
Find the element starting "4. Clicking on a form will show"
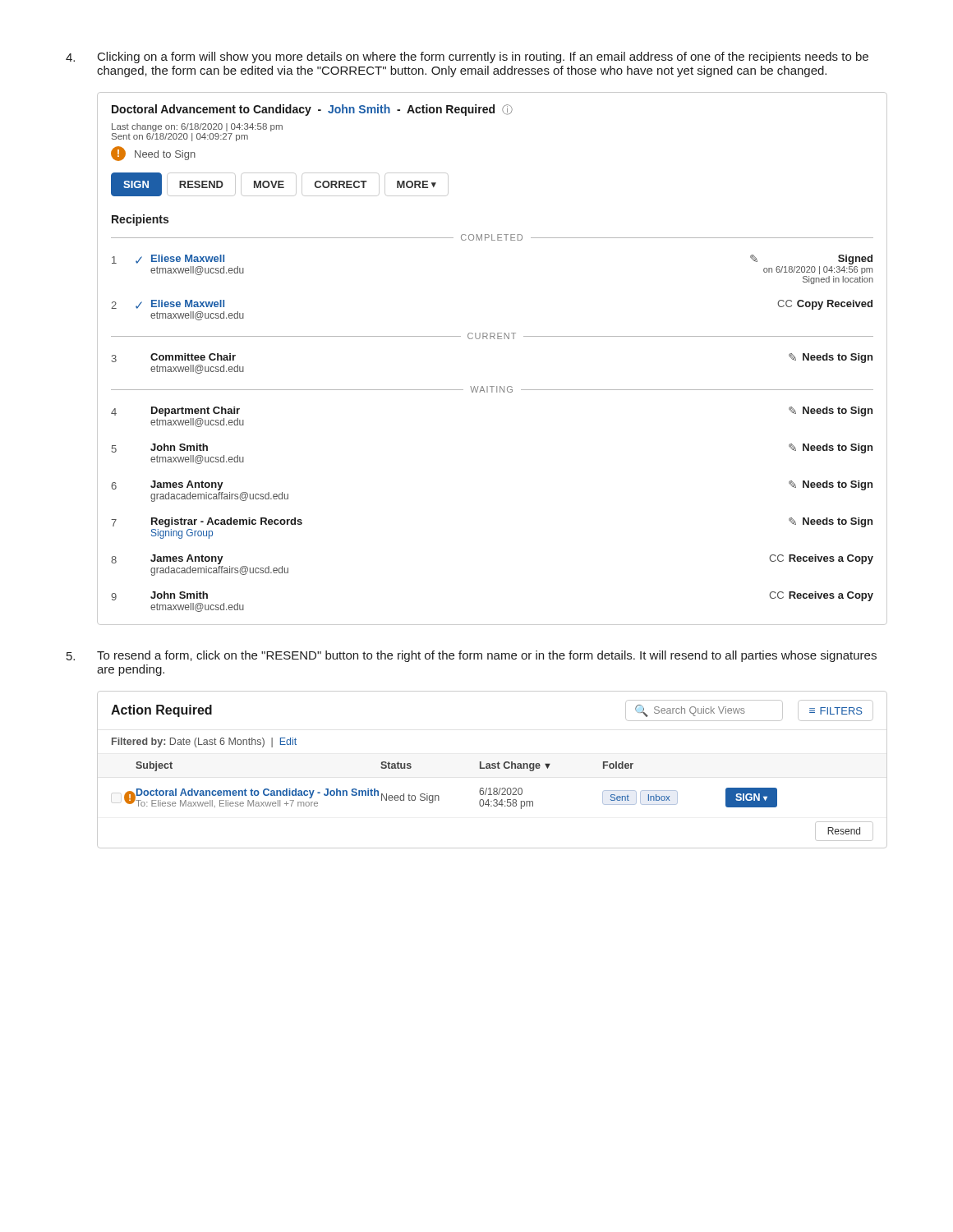pos(476,63)
